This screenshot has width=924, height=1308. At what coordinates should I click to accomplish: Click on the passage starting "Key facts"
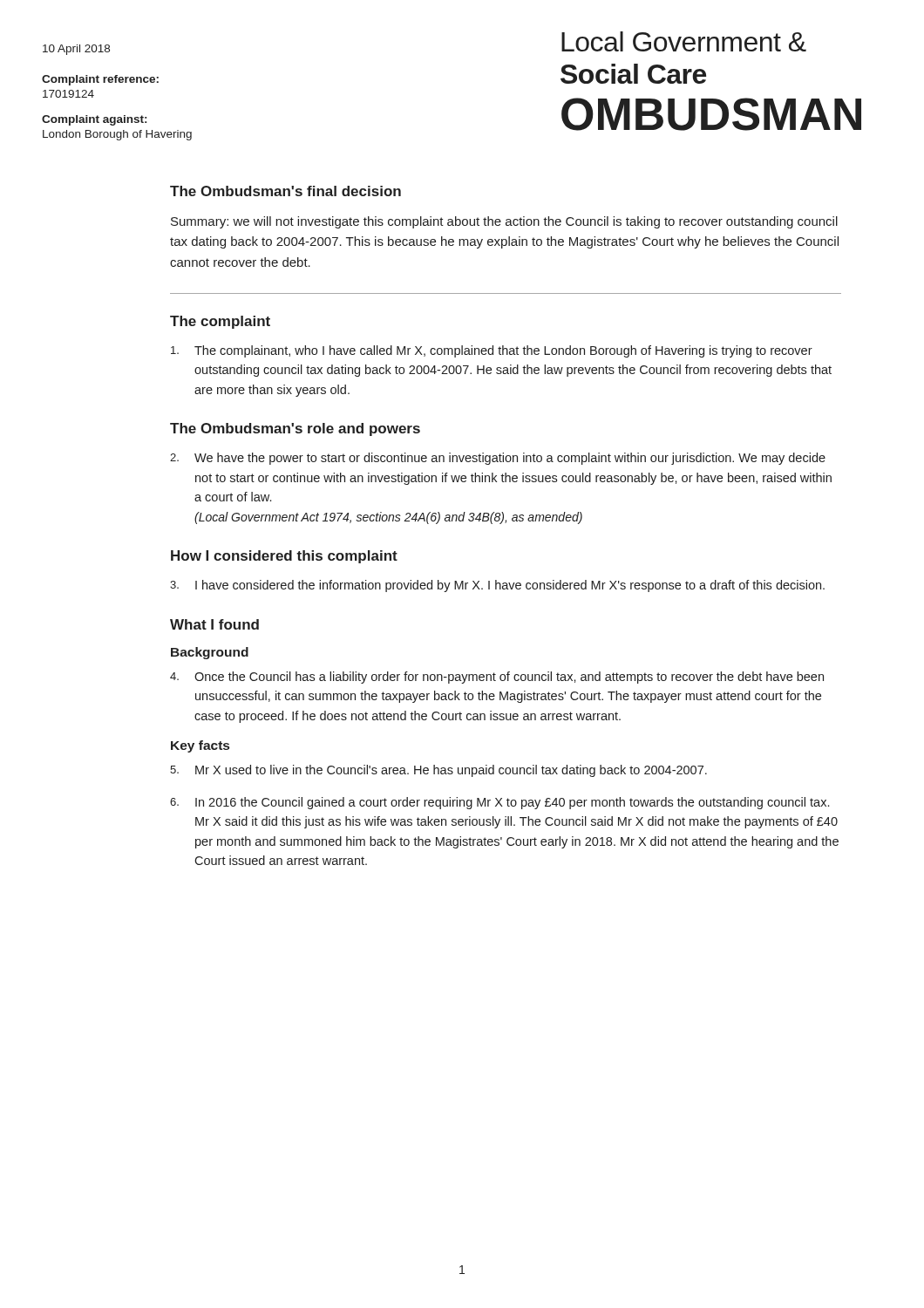click(x=200, y=745)
